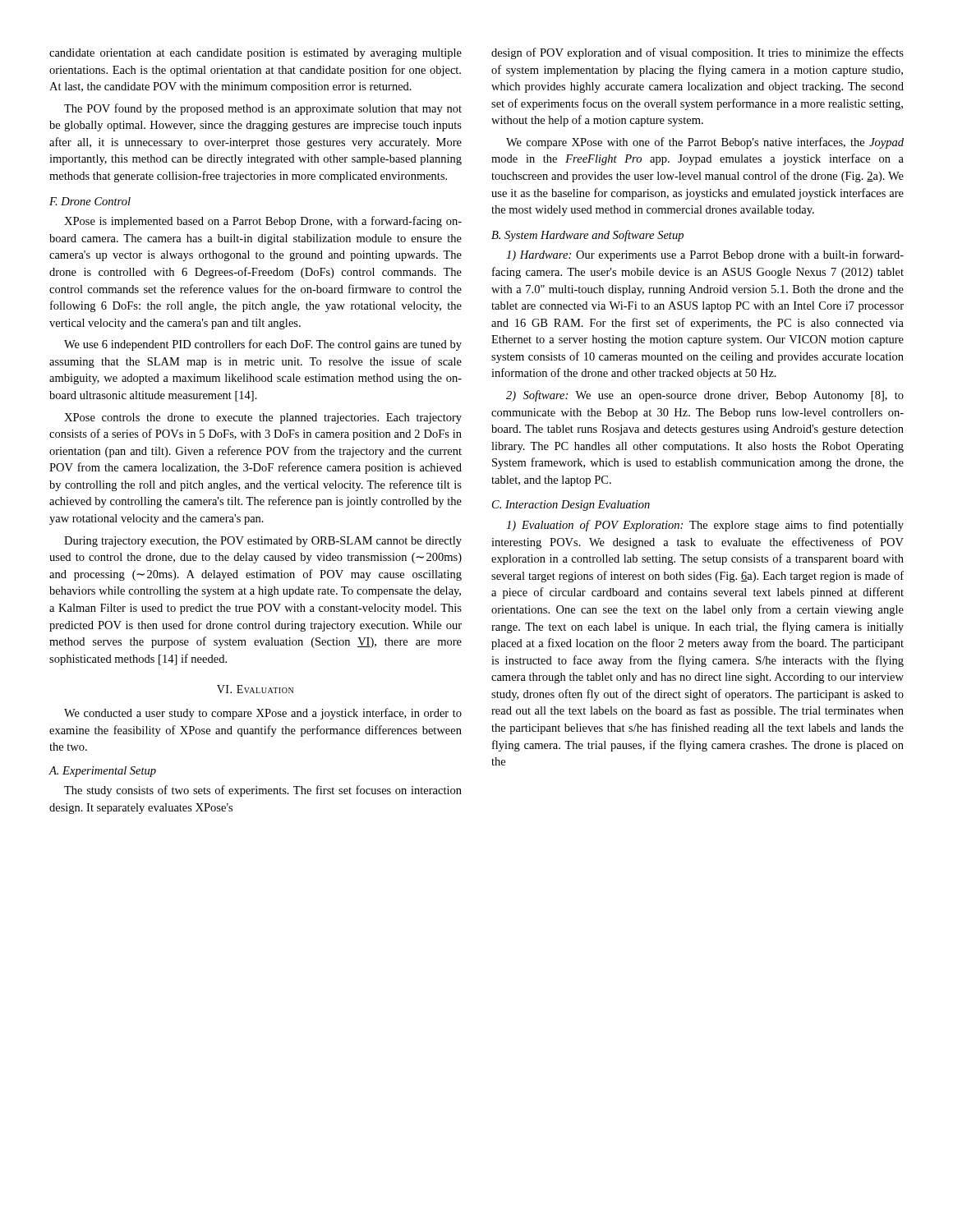Click on the passage starting "XPose controls the drone to execute the"
Viewport: 953px width, 1232px height.
coord(255,468)
